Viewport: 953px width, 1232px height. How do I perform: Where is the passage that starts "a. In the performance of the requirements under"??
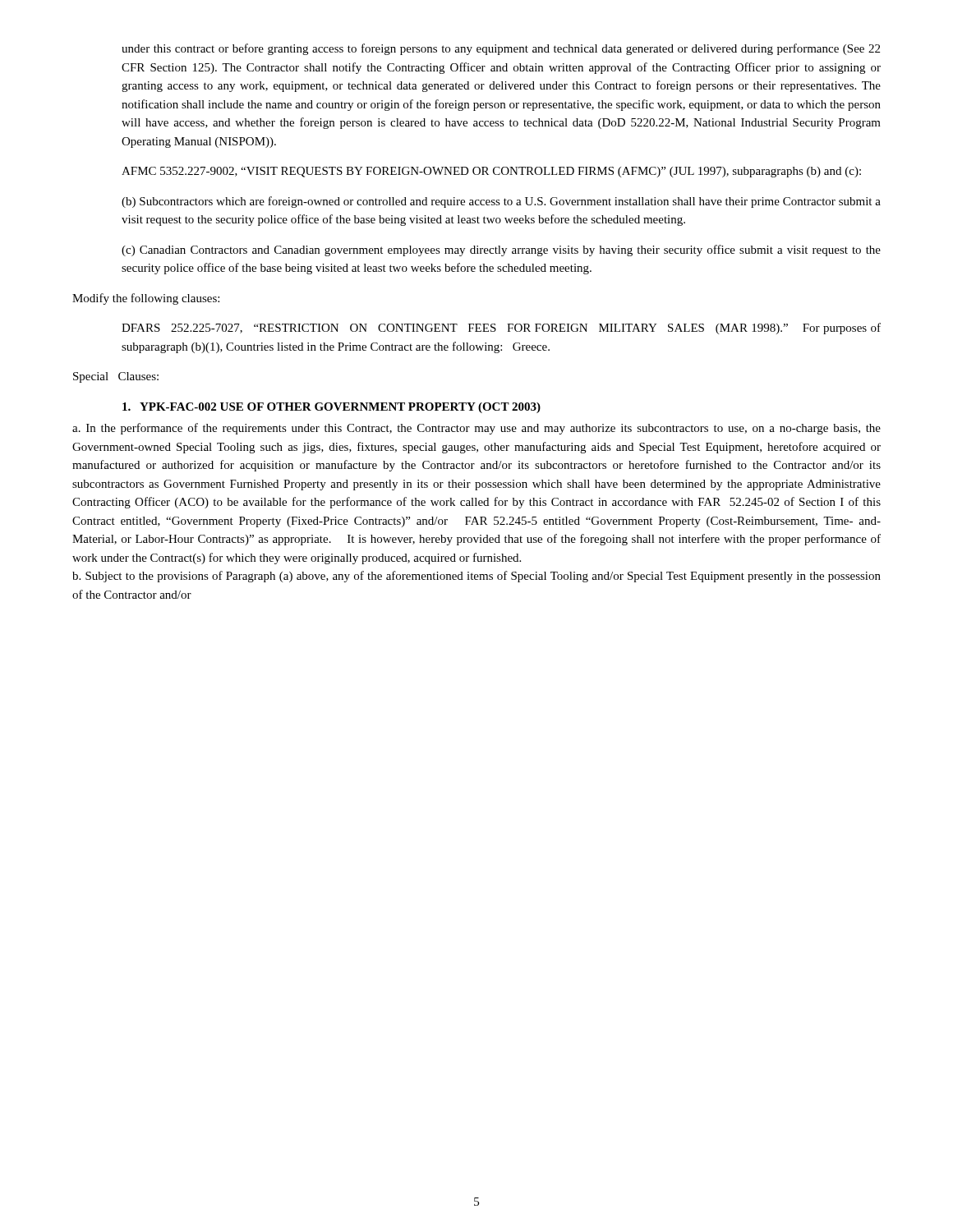pyautogui.click(x=476, y=511)
